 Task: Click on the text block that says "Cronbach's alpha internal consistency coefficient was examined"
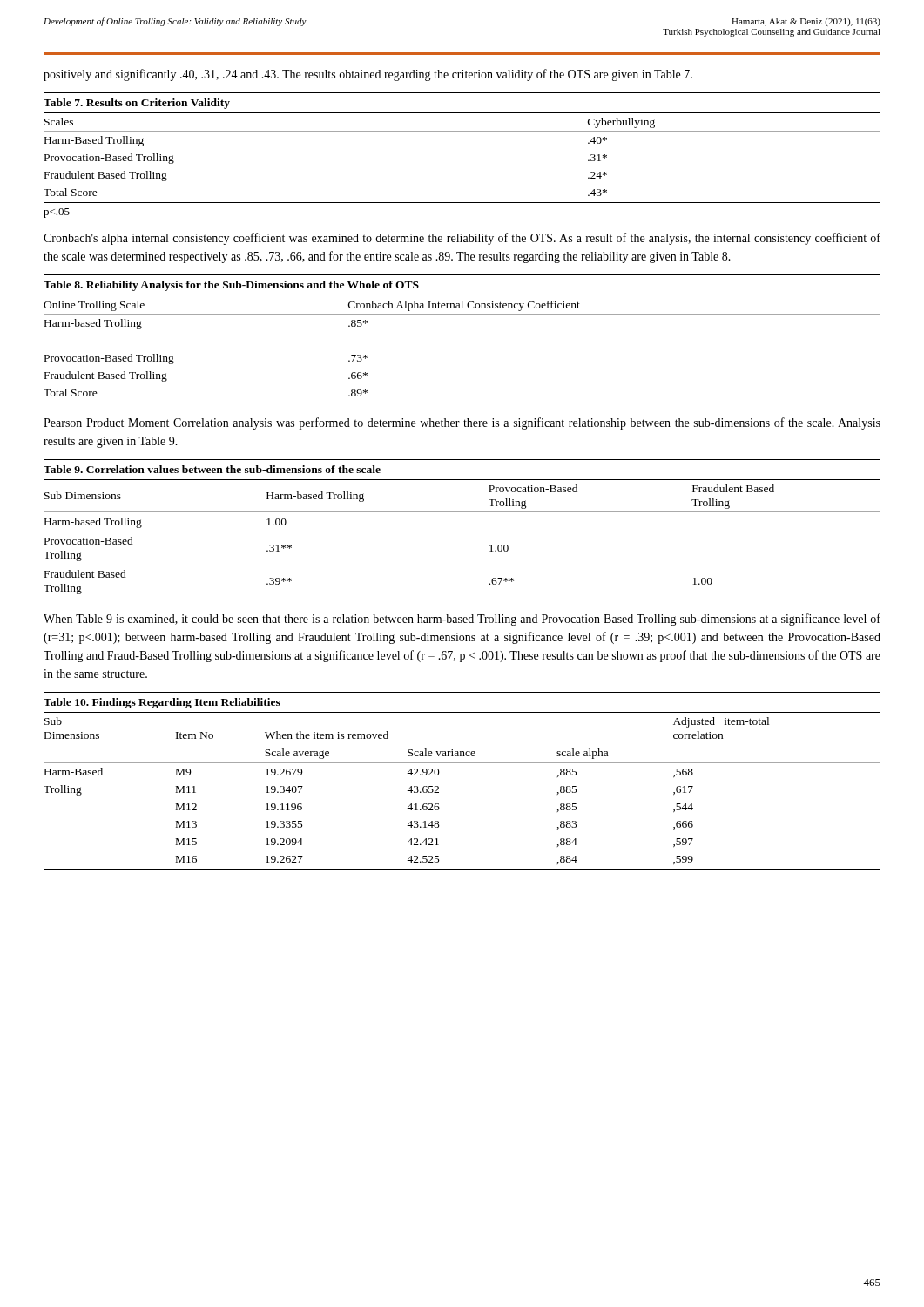(x=462, y=247)
